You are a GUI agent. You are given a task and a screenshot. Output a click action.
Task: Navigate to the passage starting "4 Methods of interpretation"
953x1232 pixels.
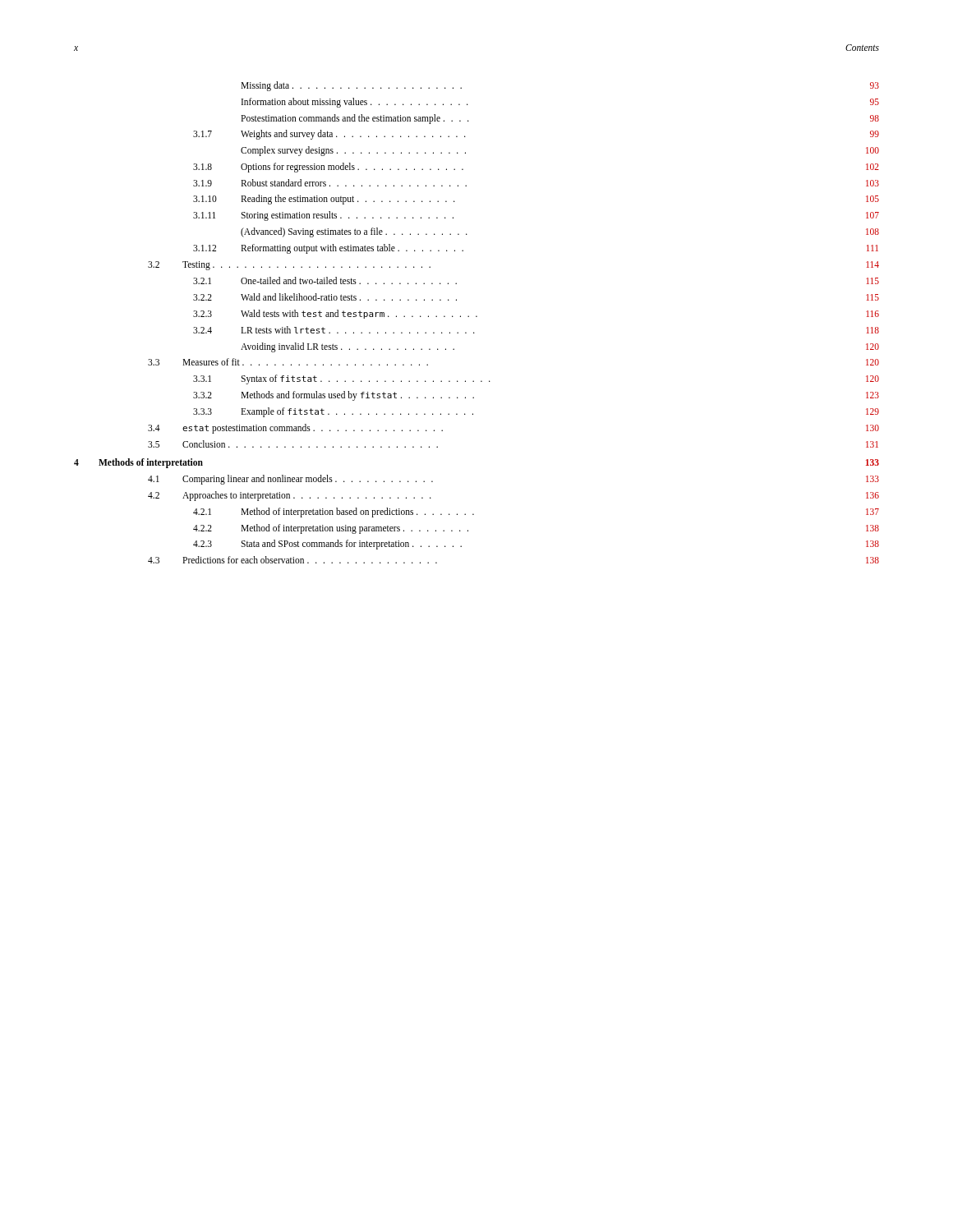[x=140, y=463]
